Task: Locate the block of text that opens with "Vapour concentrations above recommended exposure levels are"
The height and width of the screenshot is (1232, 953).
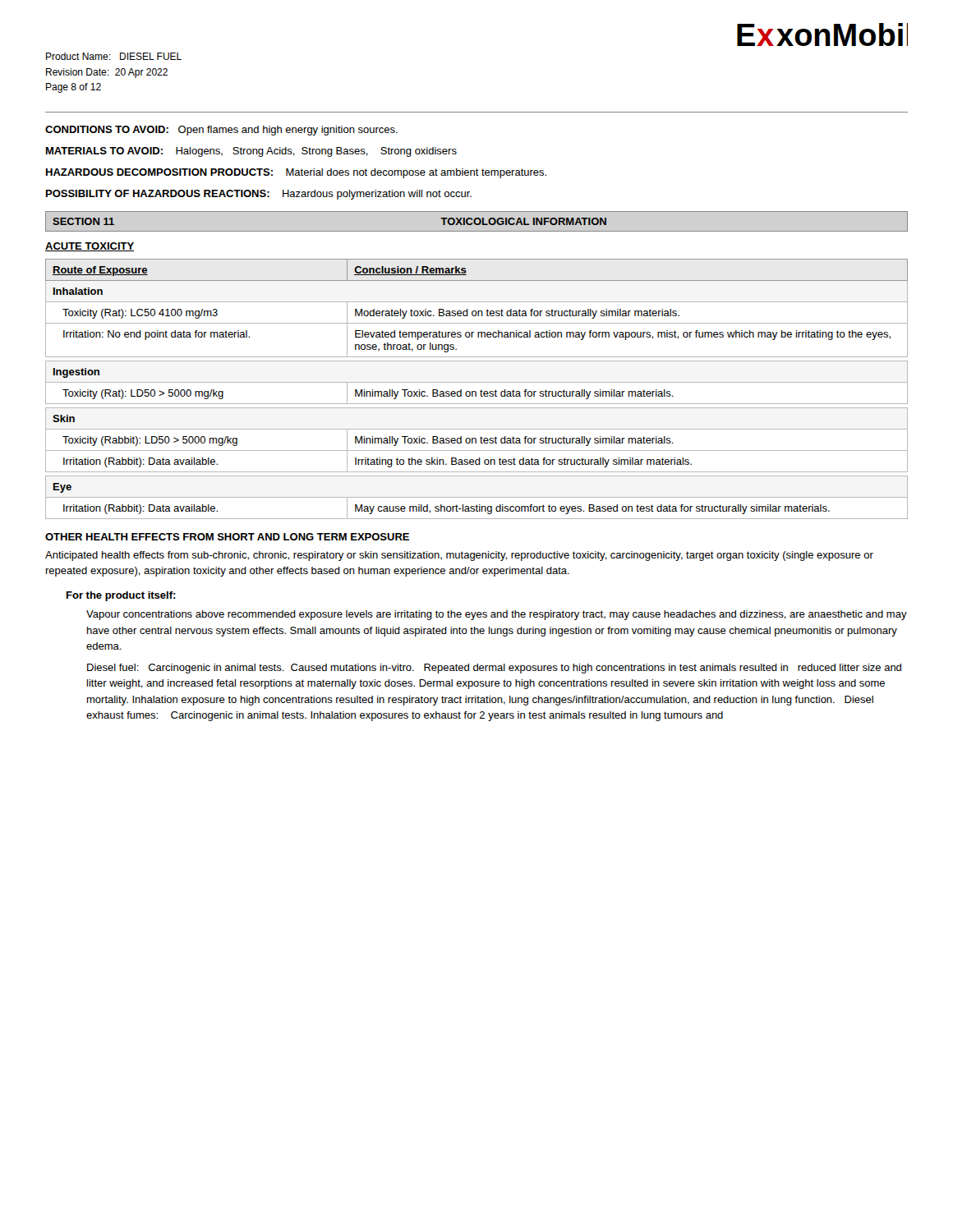Action: [x=496, y=630]
